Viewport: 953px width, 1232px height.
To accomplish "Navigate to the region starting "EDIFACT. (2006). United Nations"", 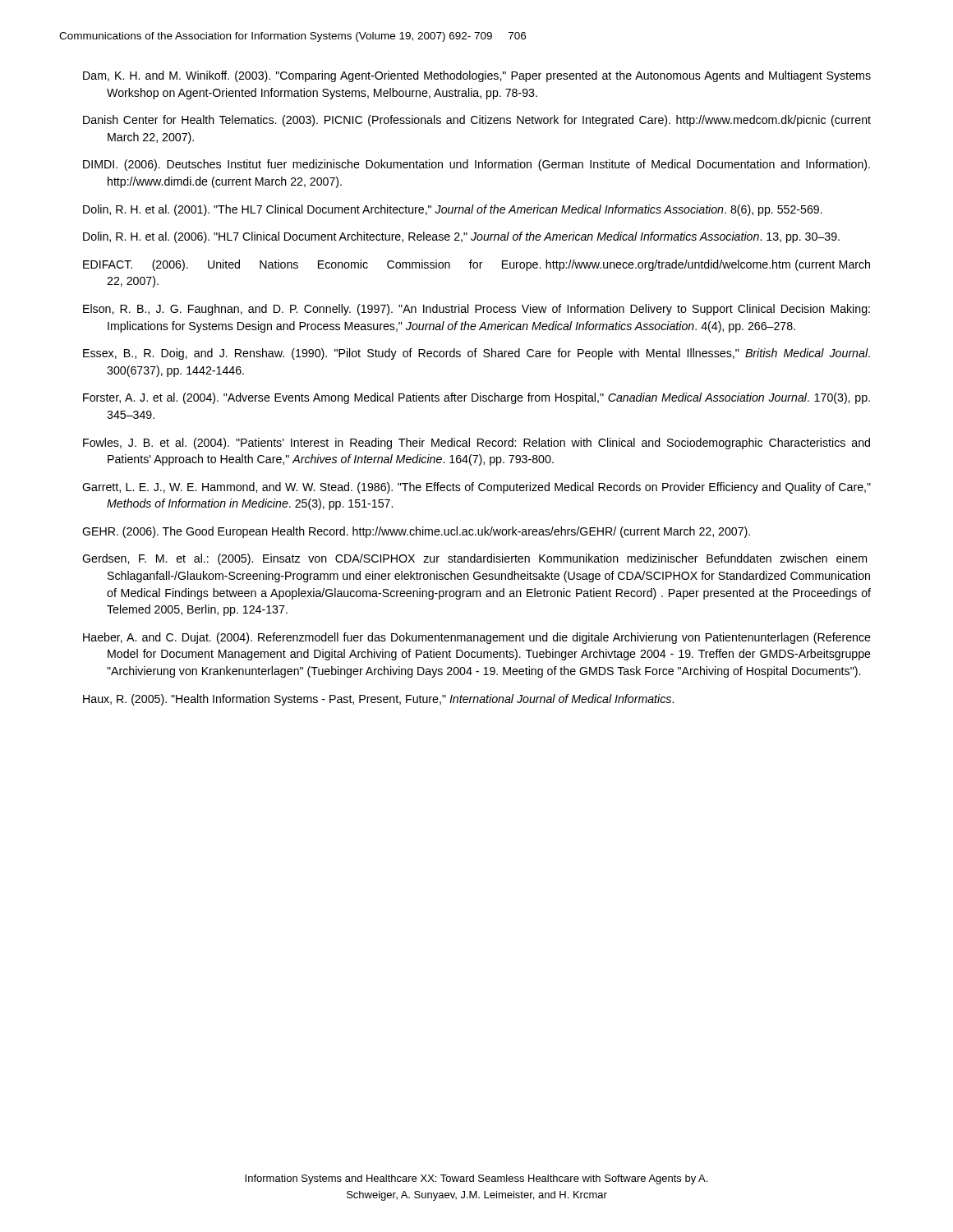I will click(476, 273).
